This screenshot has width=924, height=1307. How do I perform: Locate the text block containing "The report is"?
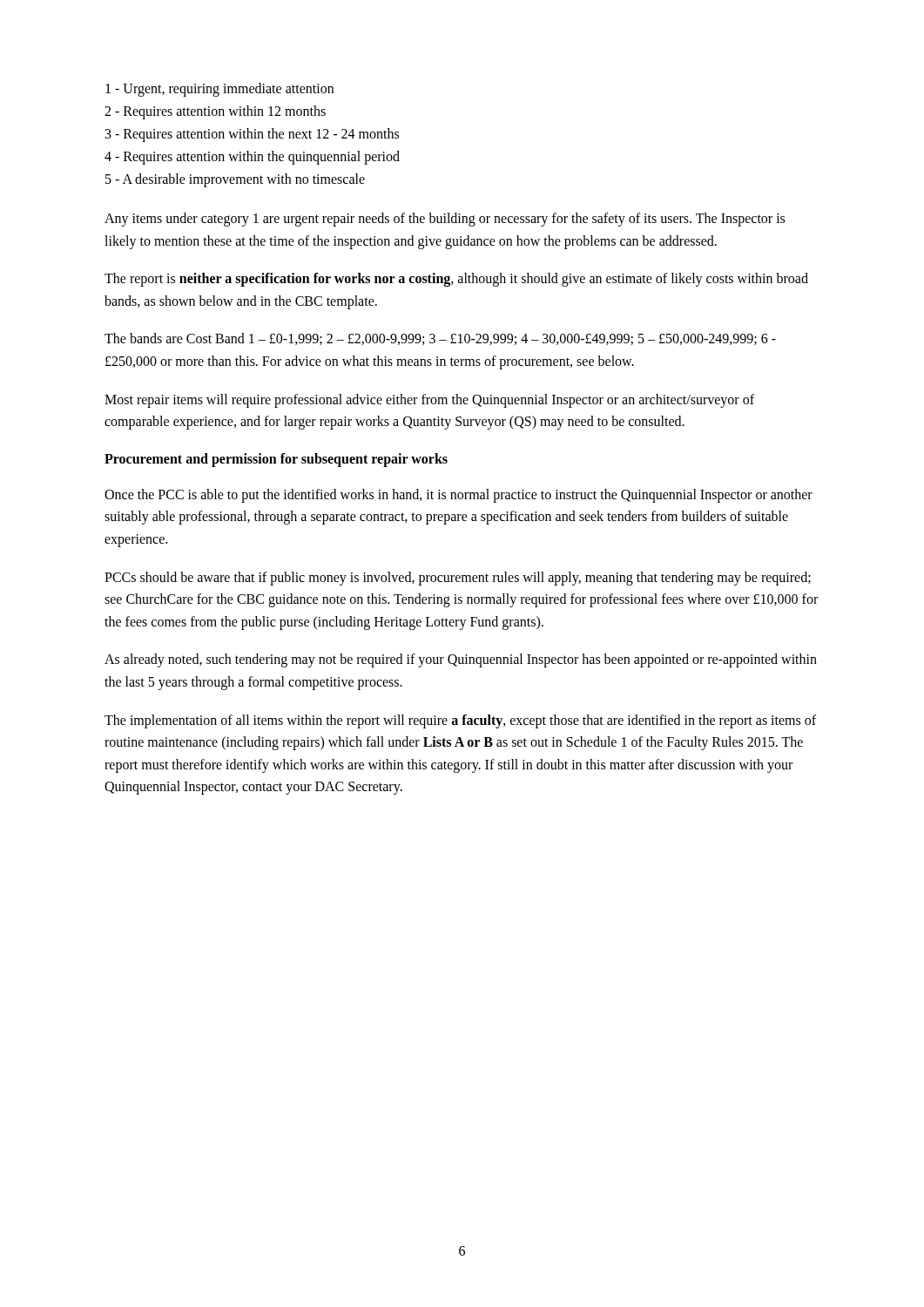click(456, 290)
